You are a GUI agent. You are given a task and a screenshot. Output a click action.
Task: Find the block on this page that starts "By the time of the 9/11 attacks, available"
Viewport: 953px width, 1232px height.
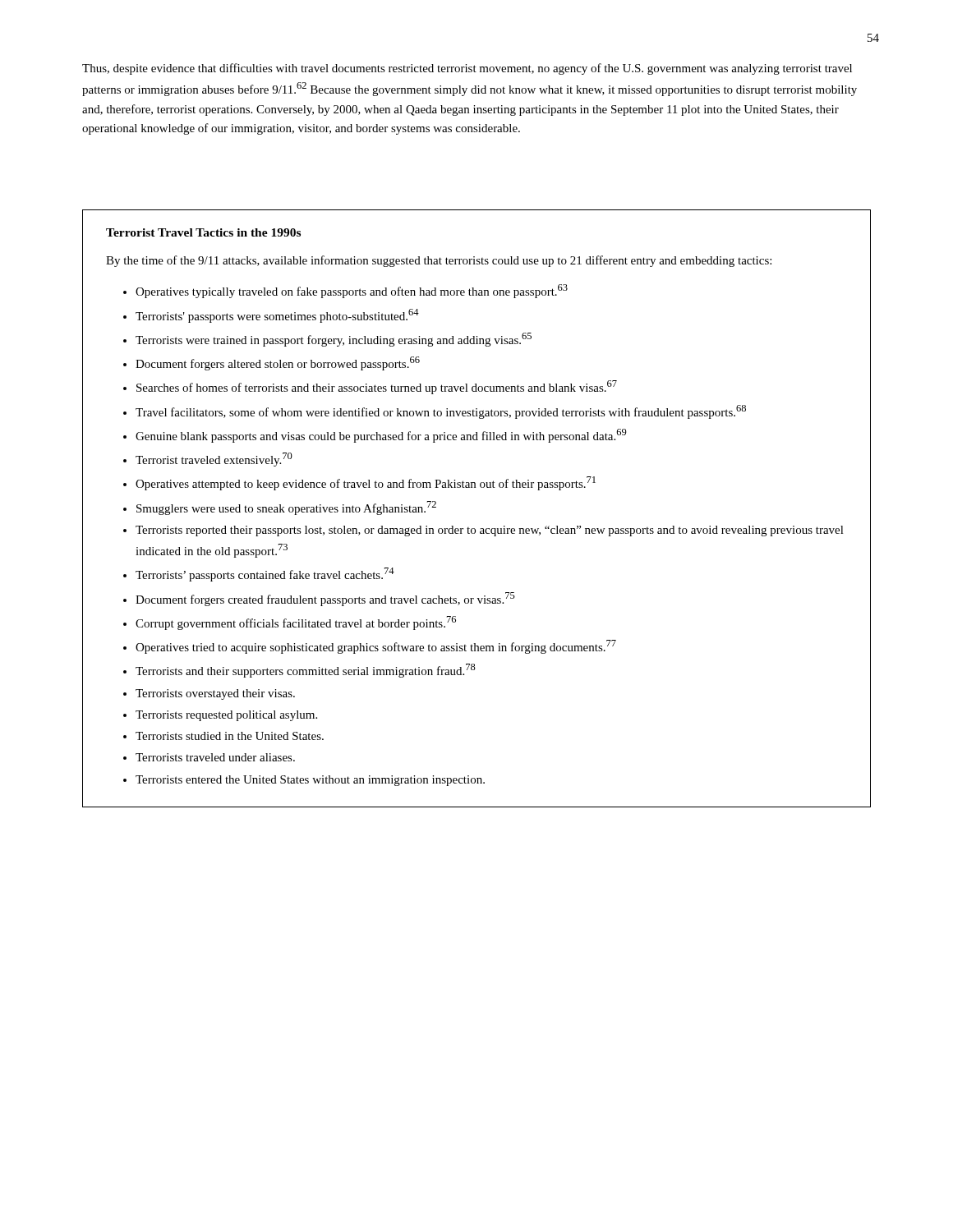[x=439, y=260]
